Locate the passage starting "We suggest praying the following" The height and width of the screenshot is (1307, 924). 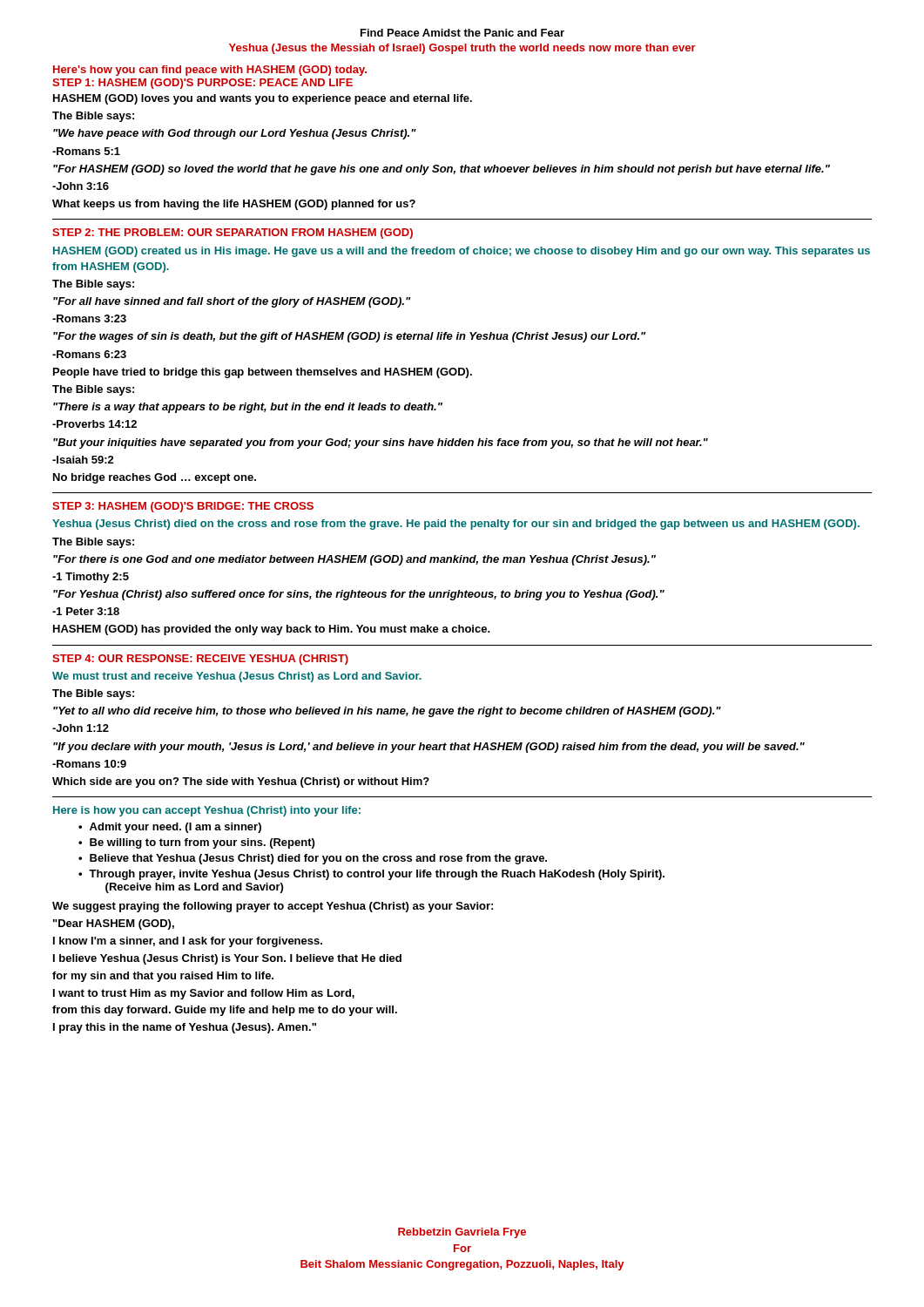click(x=273, y=907)
